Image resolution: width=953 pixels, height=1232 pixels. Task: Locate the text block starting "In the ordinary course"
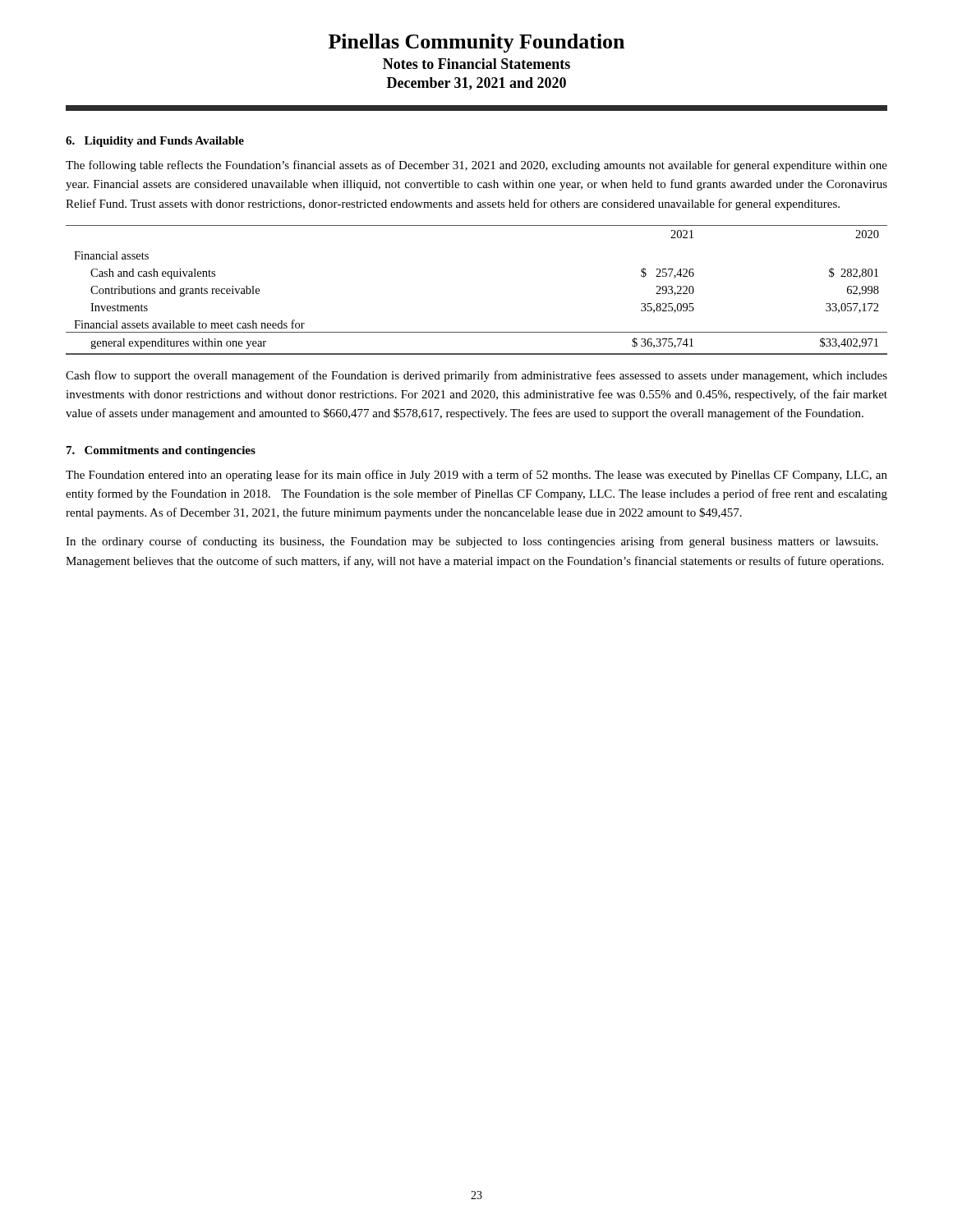[476, 551]
